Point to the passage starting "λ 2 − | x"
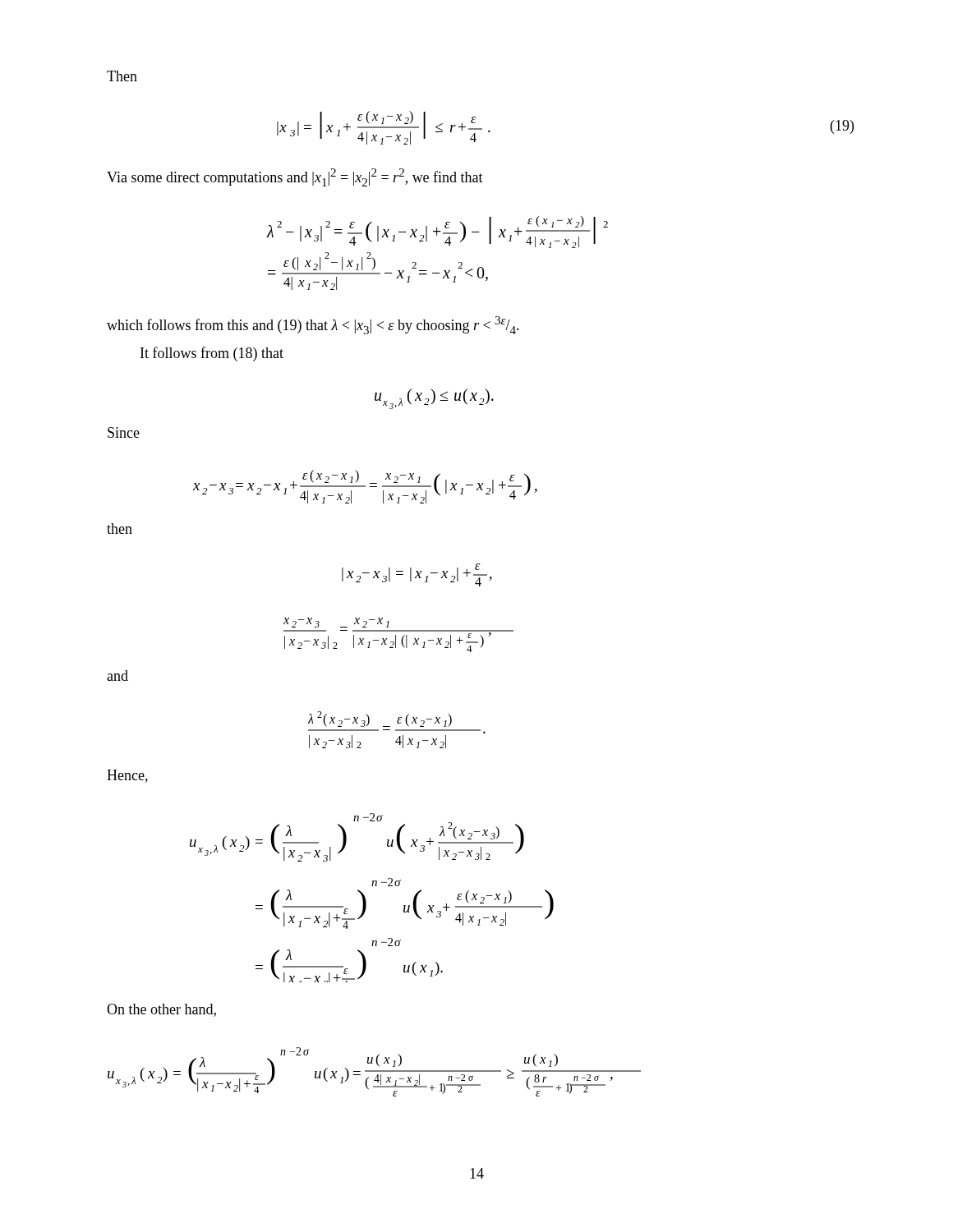 [x=481, y=251]
